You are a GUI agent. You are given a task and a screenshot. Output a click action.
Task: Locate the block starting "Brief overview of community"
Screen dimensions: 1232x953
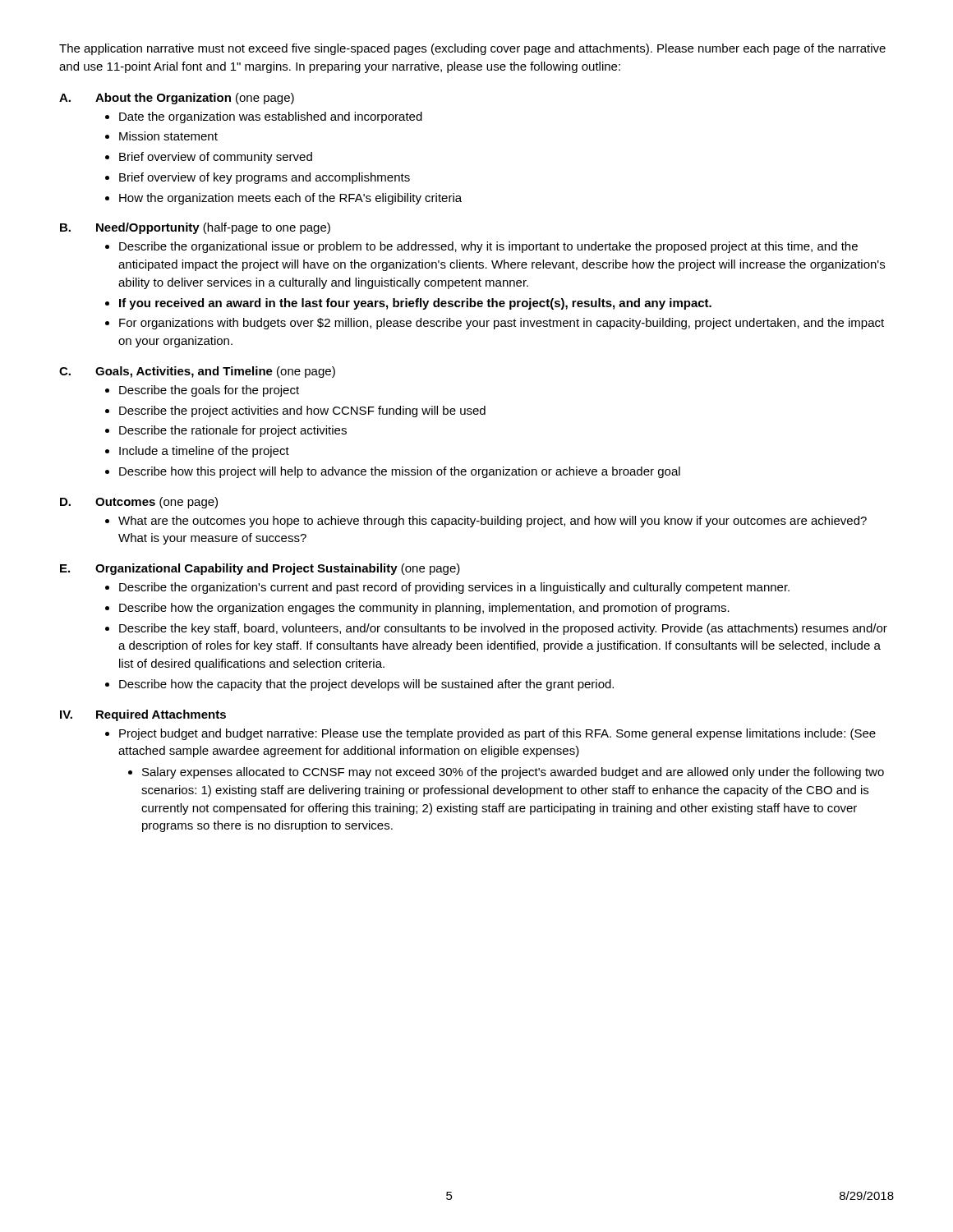point(216,156)
